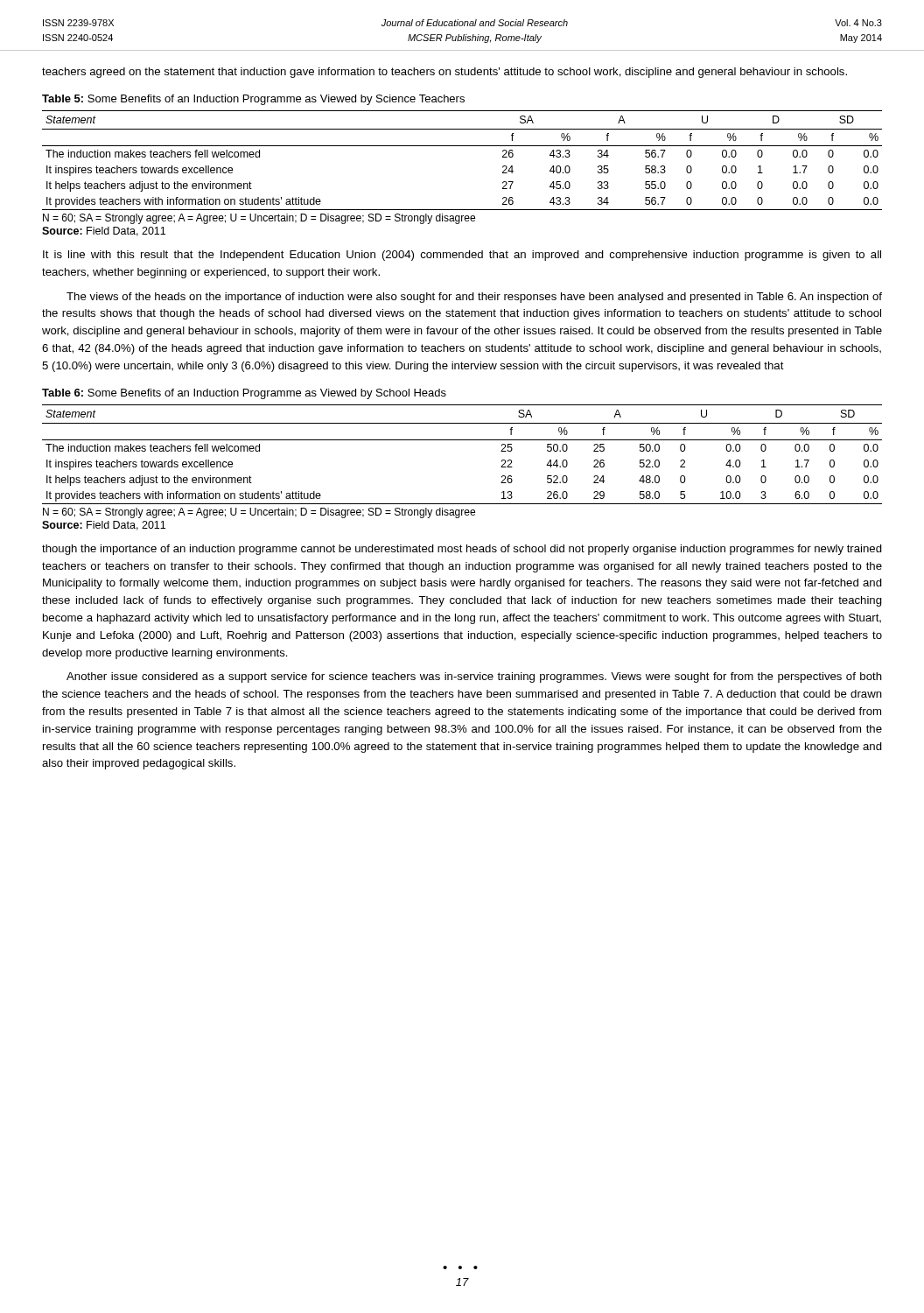Screen dimensions: 1313x924
Task: Find the block on this page that starts "teachers agreed on the statement that induction gave"
Action: click(462, 72)
